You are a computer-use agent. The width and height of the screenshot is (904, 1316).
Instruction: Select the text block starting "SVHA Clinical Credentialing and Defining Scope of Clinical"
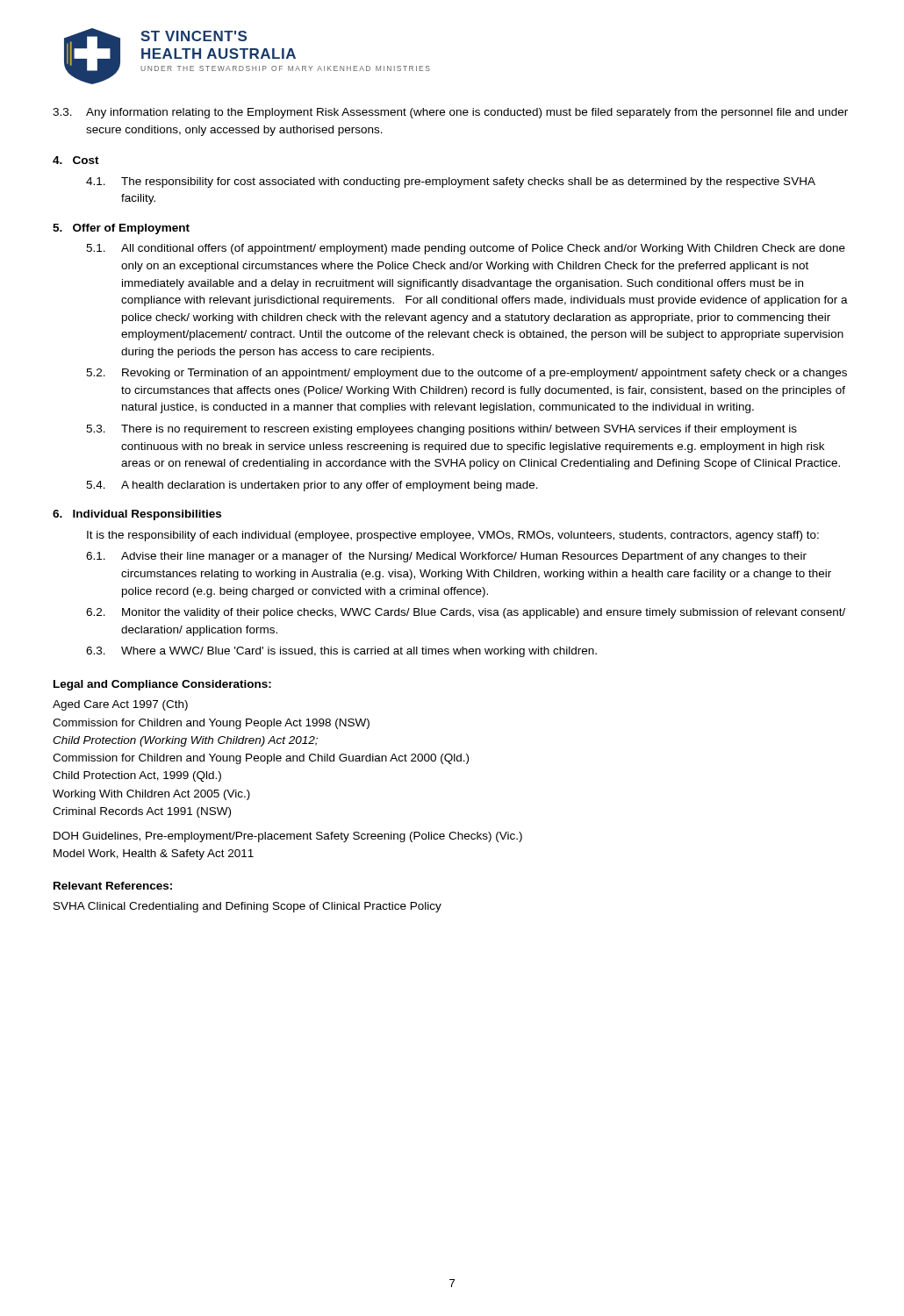point(247,906)
